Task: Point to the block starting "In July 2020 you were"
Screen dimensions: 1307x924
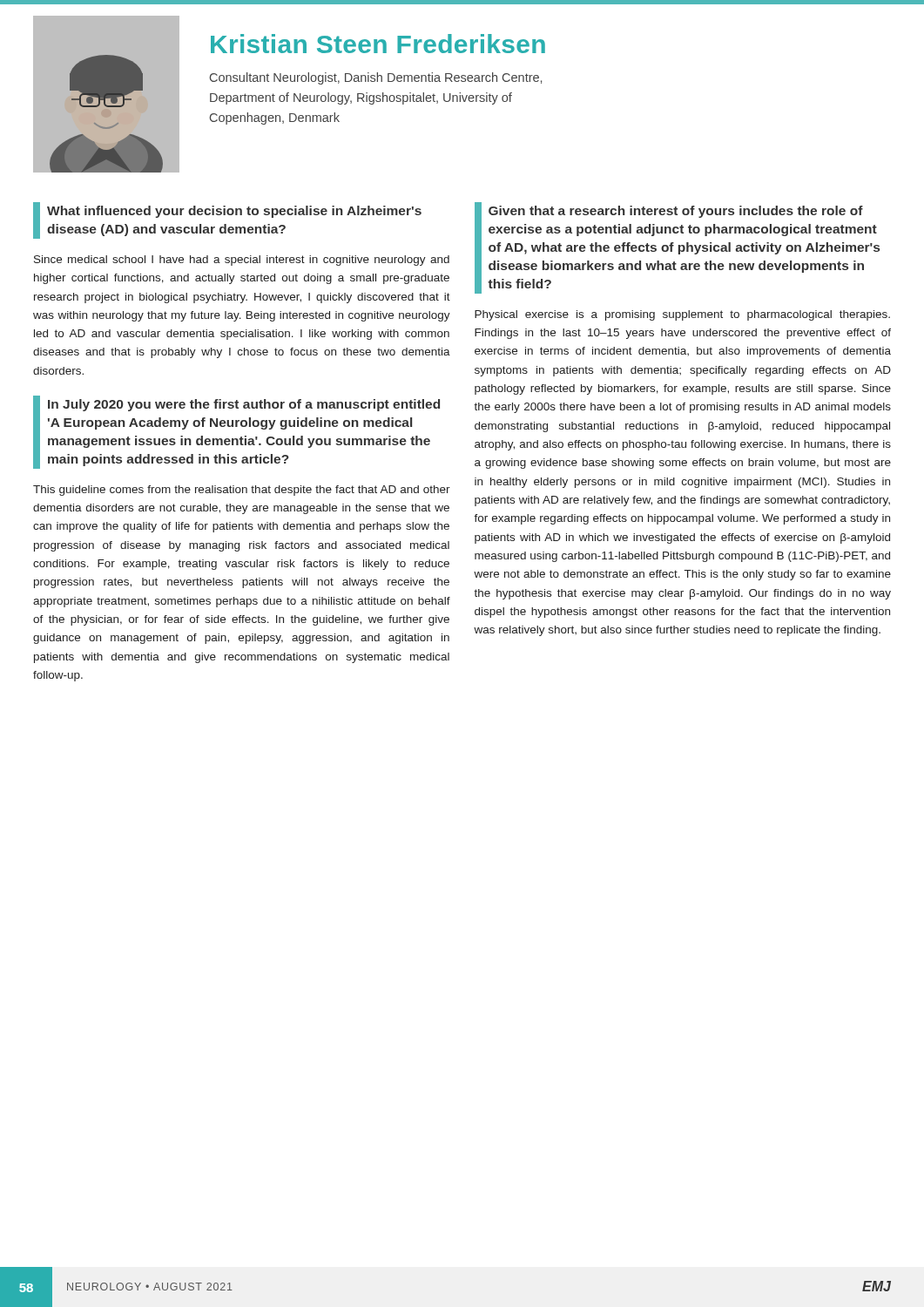Action: [248, 432]
